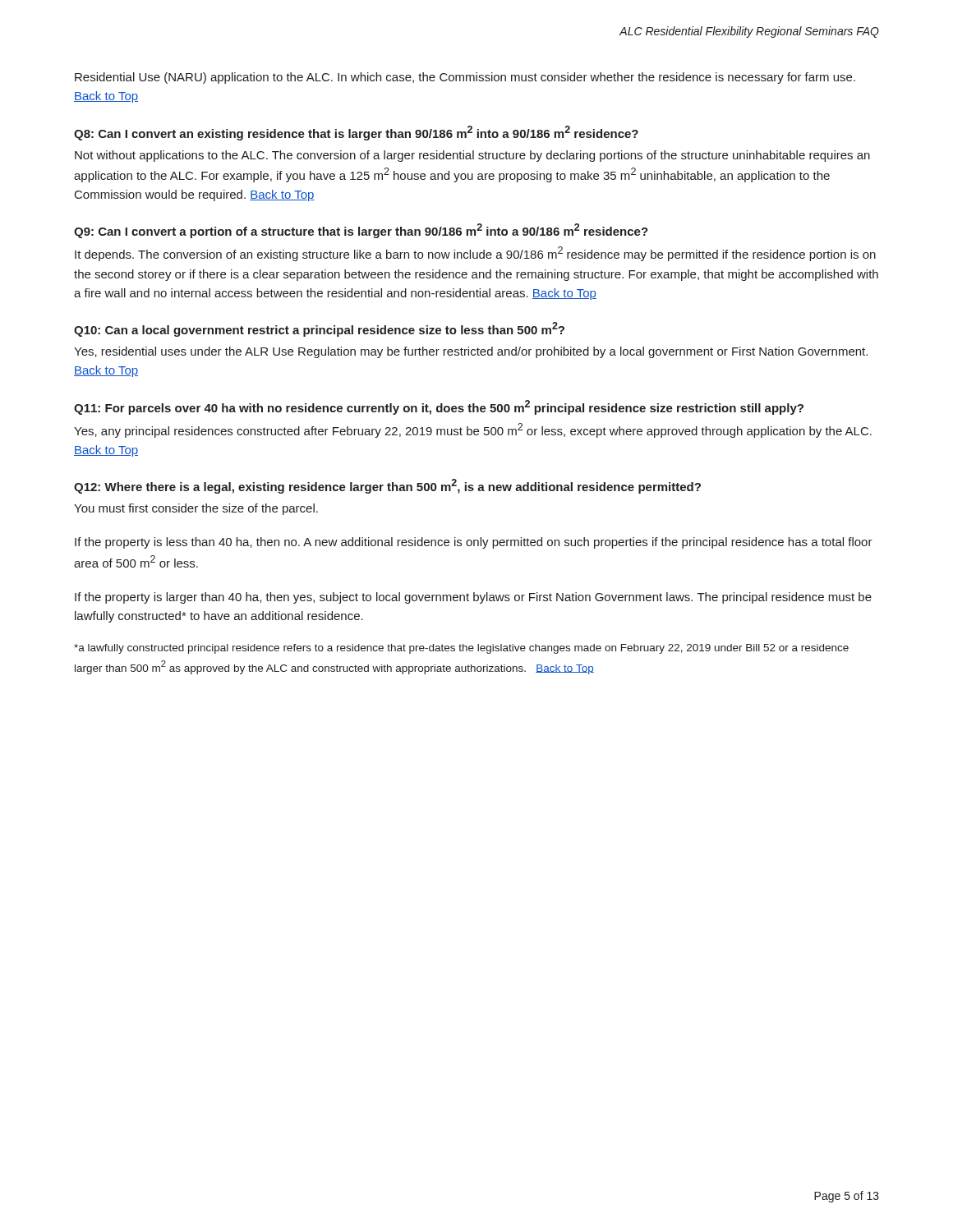
Task: Click on the section header containing "Q9: Can I convert a portion of"
Action: click(x=476, y=262)
